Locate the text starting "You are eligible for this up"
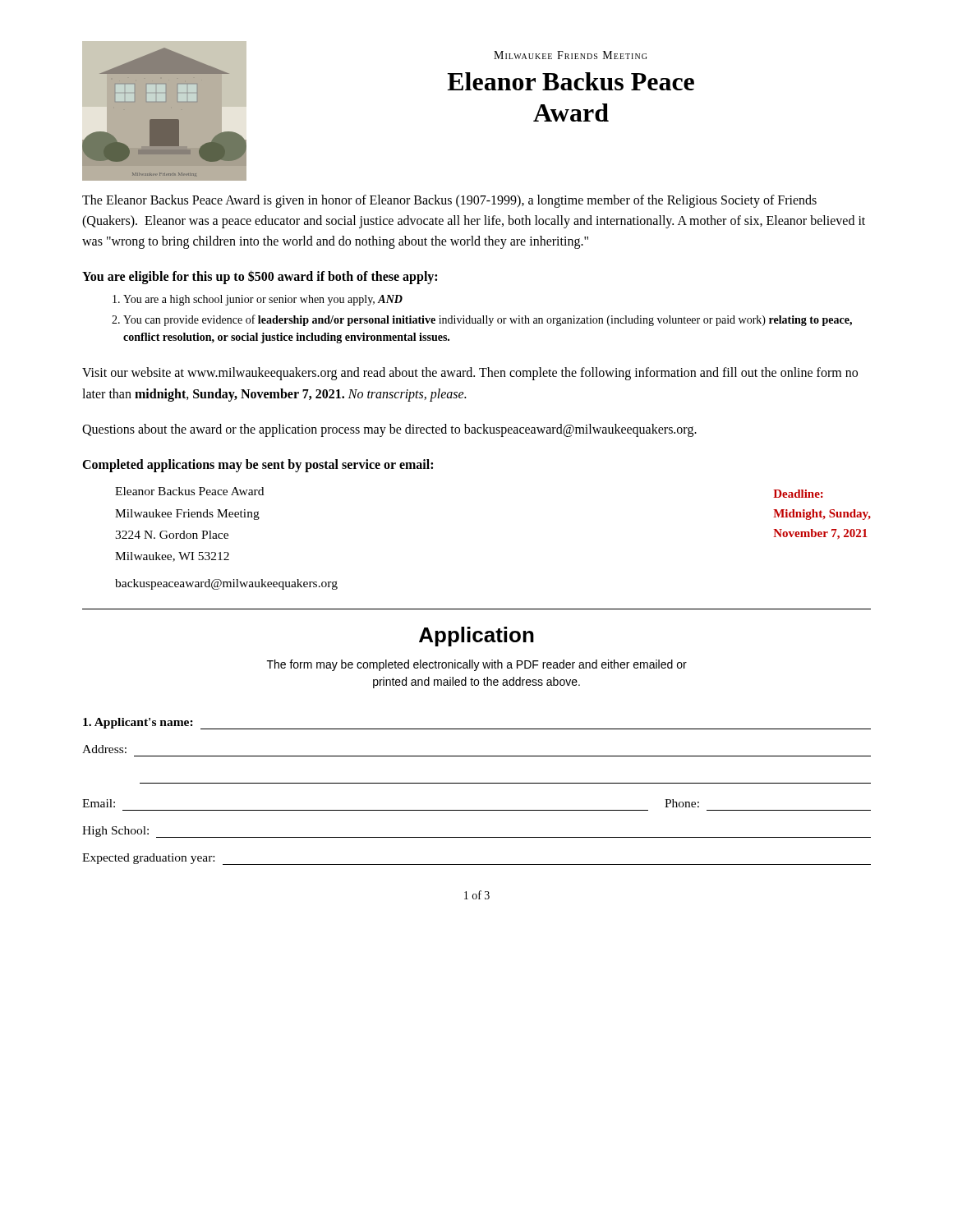 coord(260,277)
